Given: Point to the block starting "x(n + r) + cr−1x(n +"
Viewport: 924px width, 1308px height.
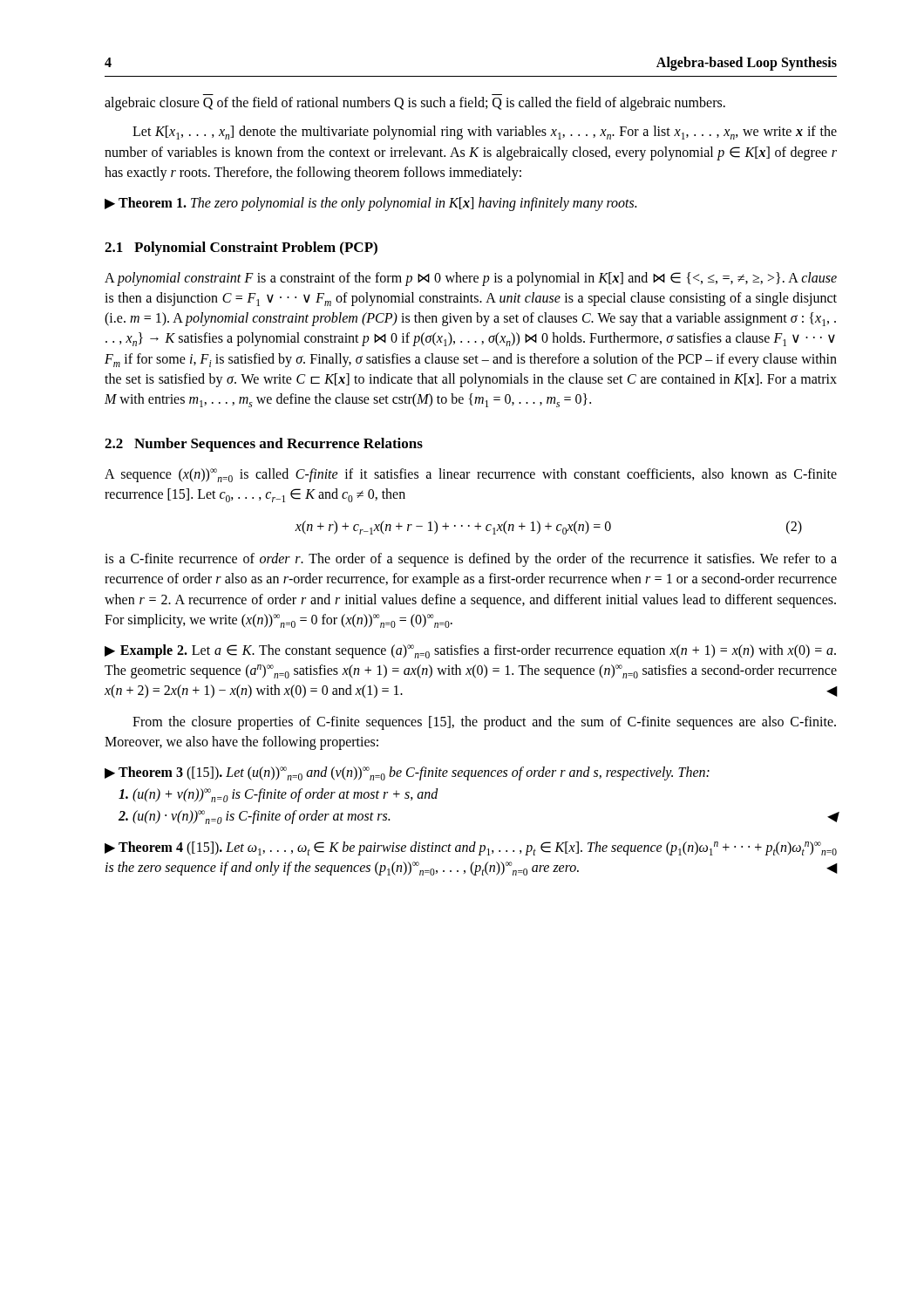Looking at the screenshot, I should click(x=471, y=526).
